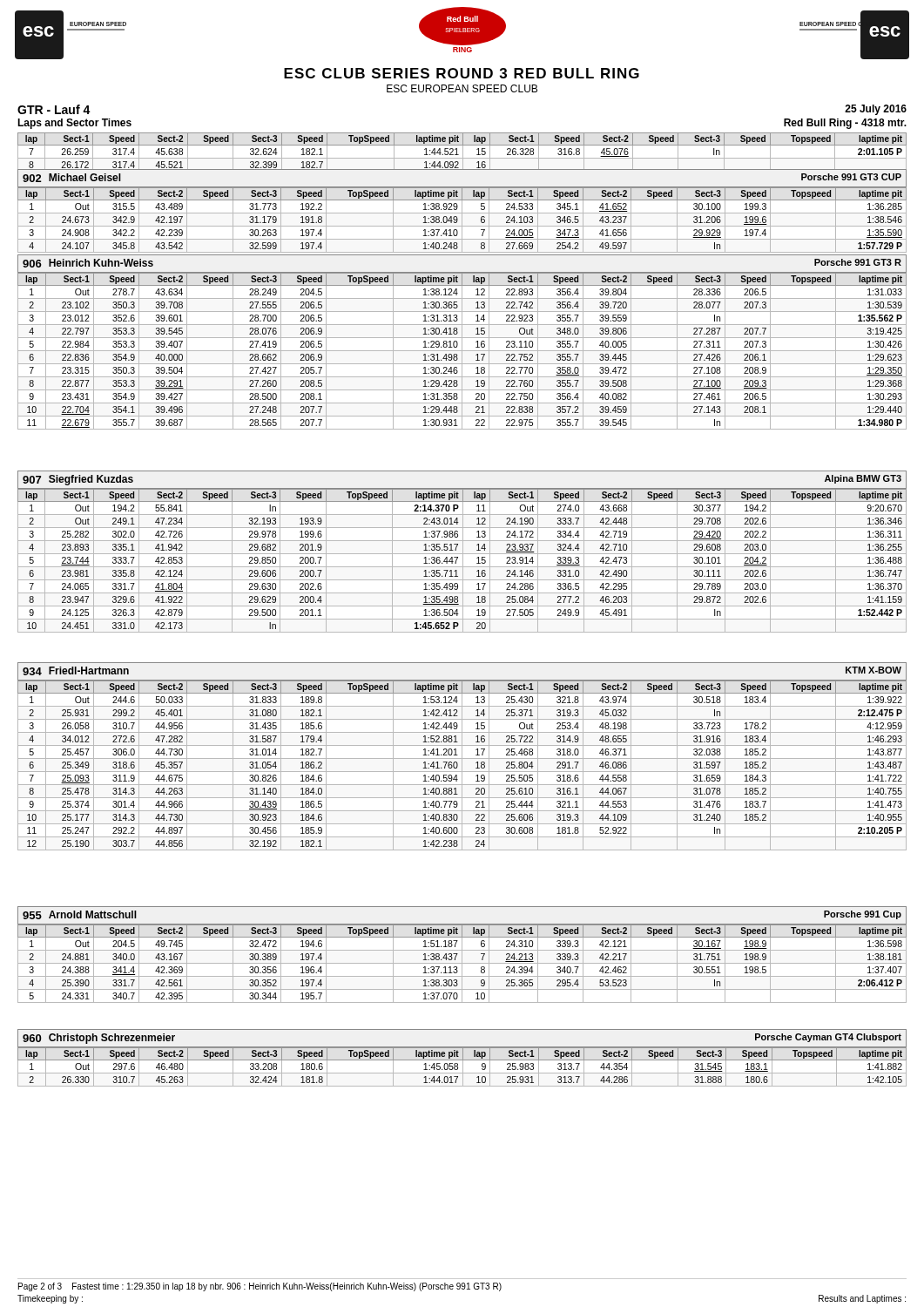Point to the section header beginning "GTR - Lauf"
The image size is (924, 1307).
point(54,110)
